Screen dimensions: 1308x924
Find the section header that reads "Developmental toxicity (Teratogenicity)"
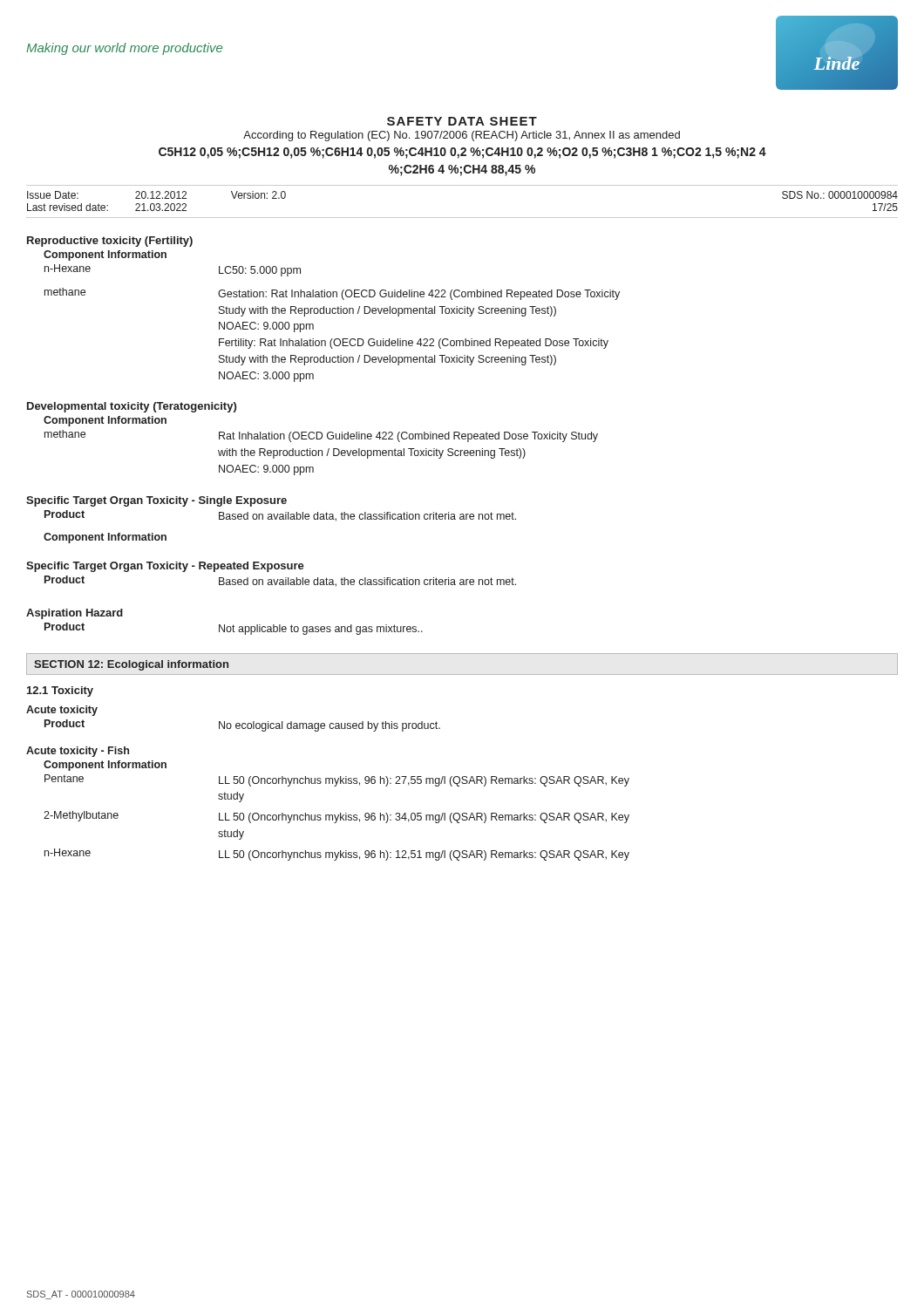[x=132, y=406]
